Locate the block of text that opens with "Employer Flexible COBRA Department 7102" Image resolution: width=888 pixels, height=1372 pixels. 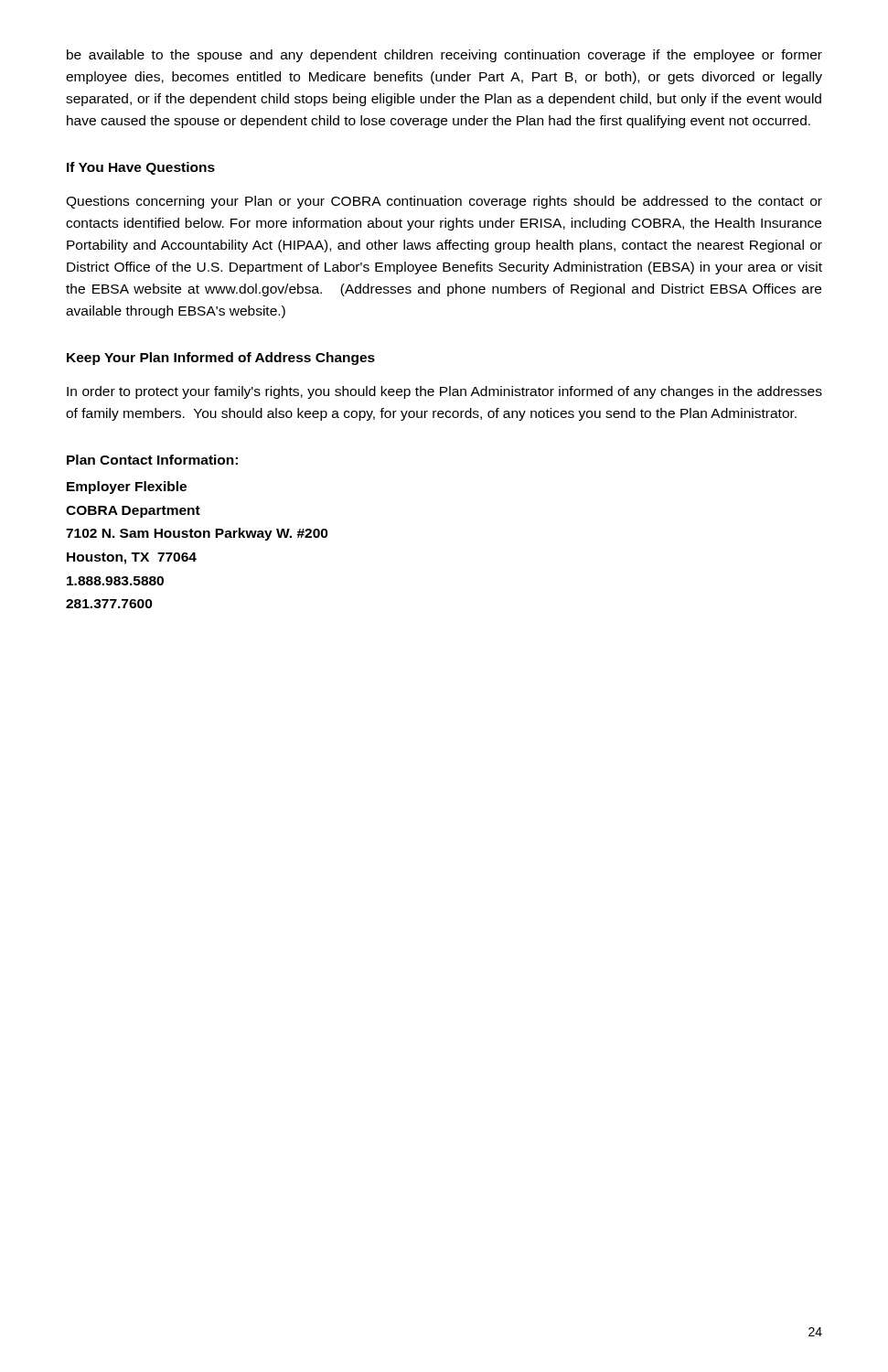point(197,545)
